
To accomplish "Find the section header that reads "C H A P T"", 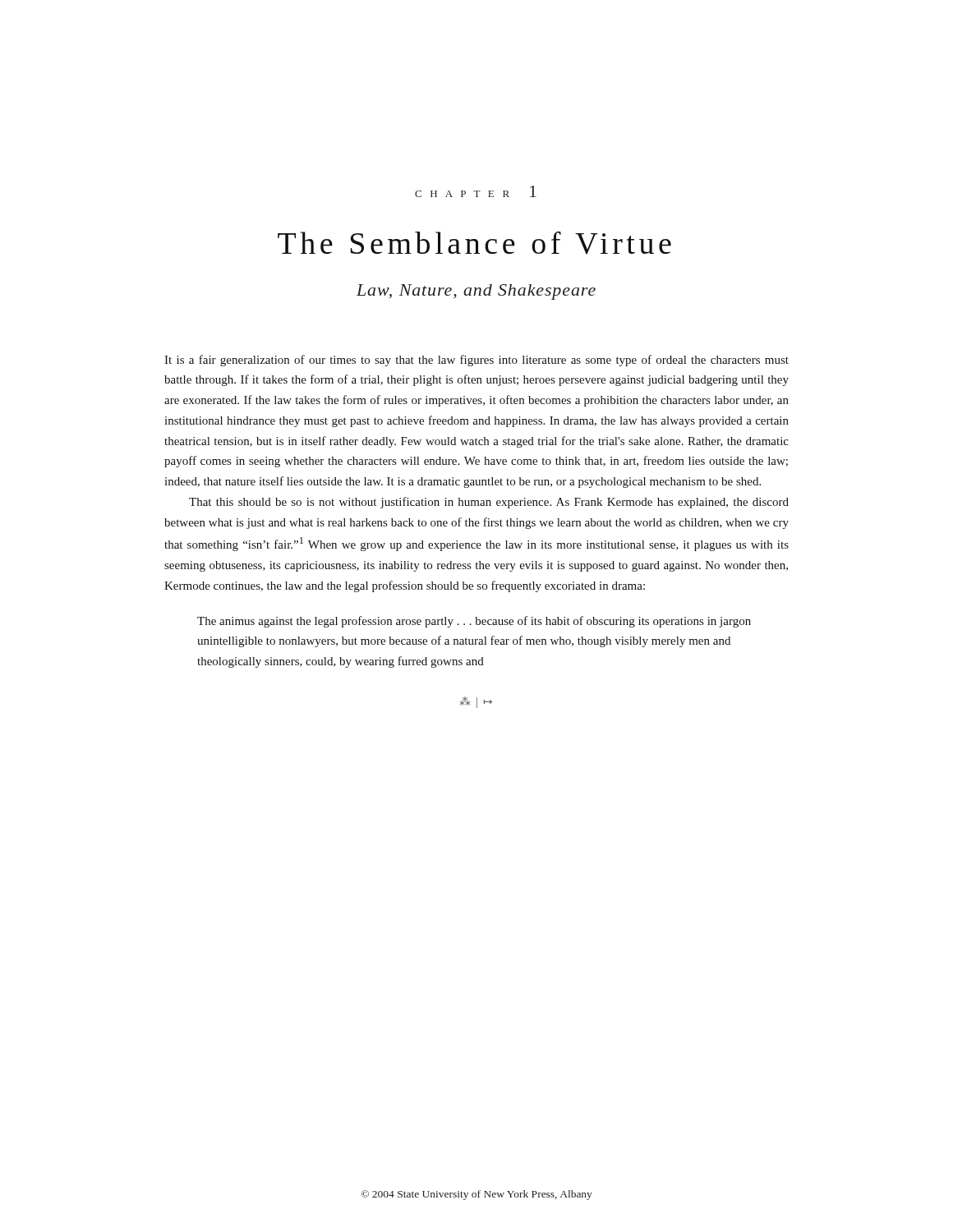I will 476,191.
